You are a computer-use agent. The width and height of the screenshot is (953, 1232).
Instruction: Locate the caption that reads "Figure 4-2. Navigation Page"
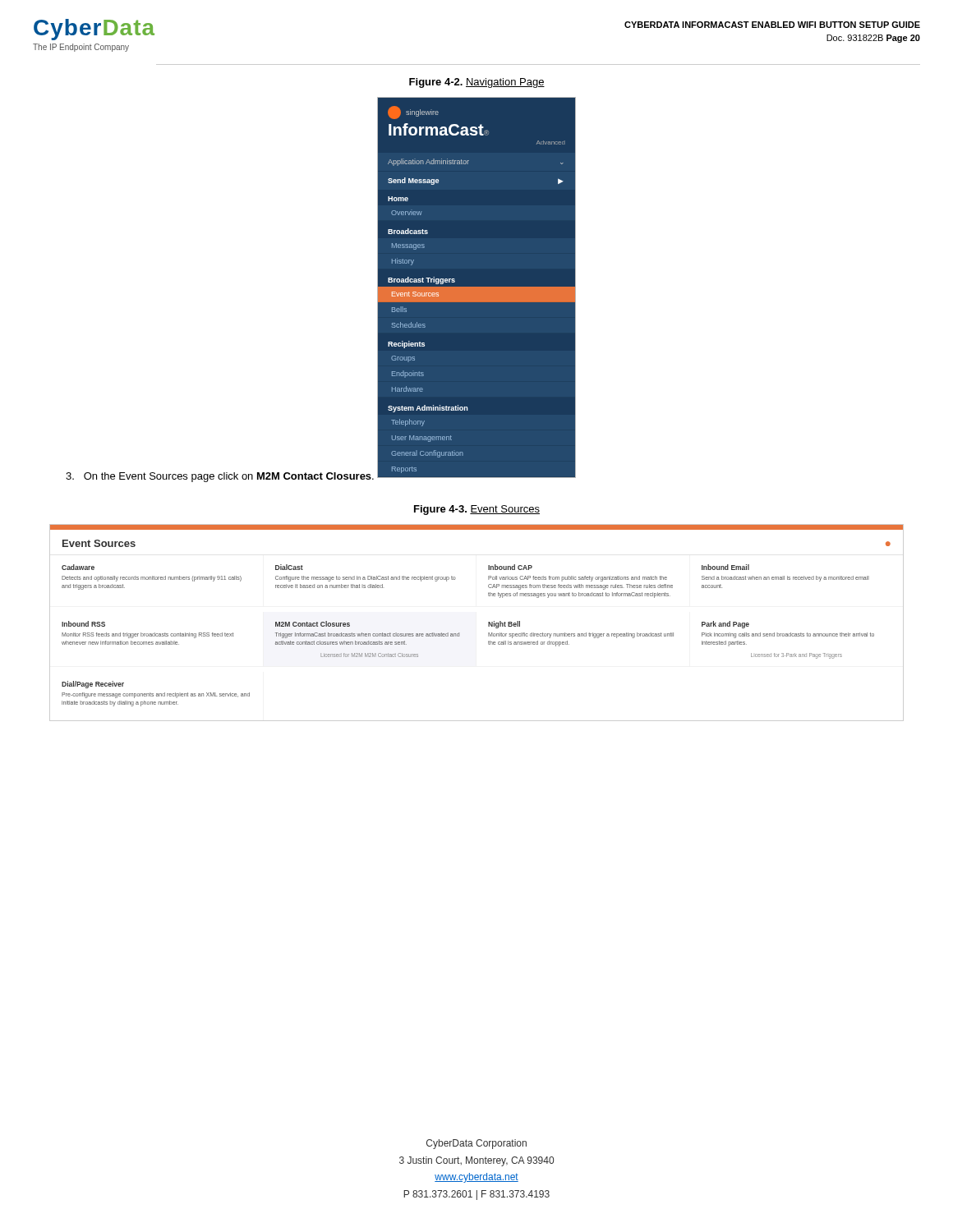coord(476,82)
